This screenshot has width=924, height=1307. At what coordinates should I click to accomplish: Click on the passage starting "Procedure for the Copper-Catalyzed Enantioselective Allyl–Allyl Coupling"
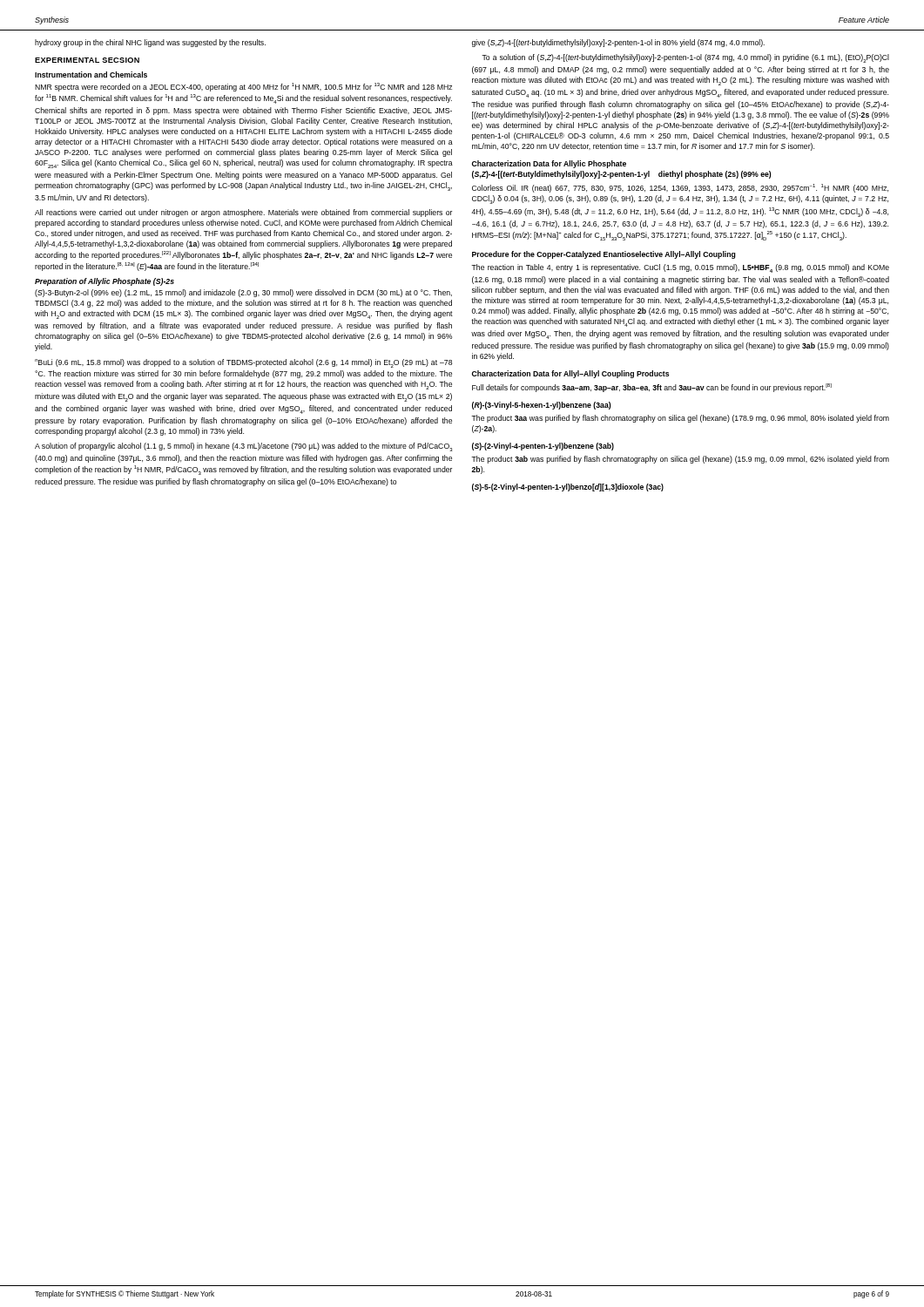click(604, 254)
